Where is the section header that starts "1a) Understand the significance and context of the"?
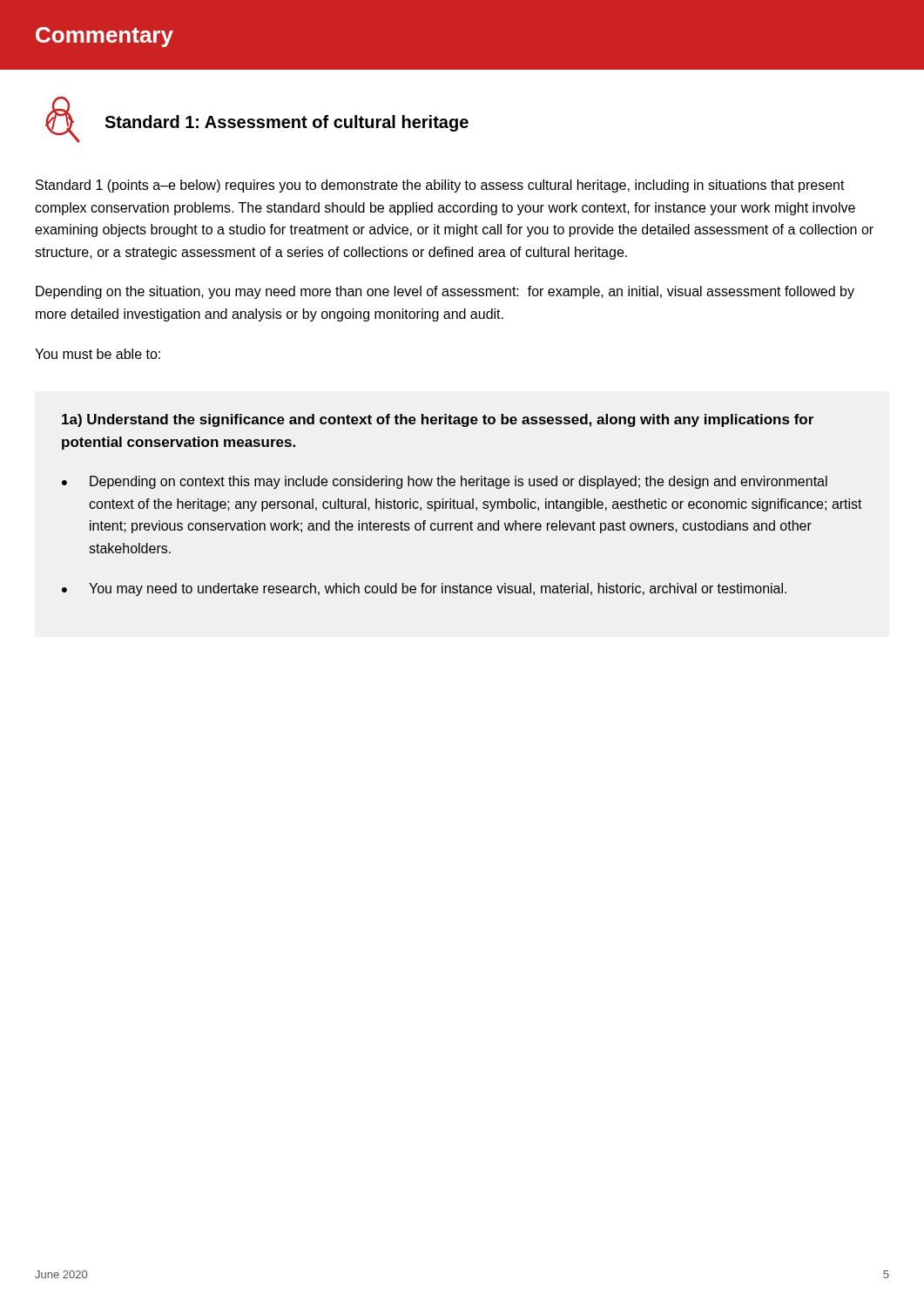 coord(437,431)
